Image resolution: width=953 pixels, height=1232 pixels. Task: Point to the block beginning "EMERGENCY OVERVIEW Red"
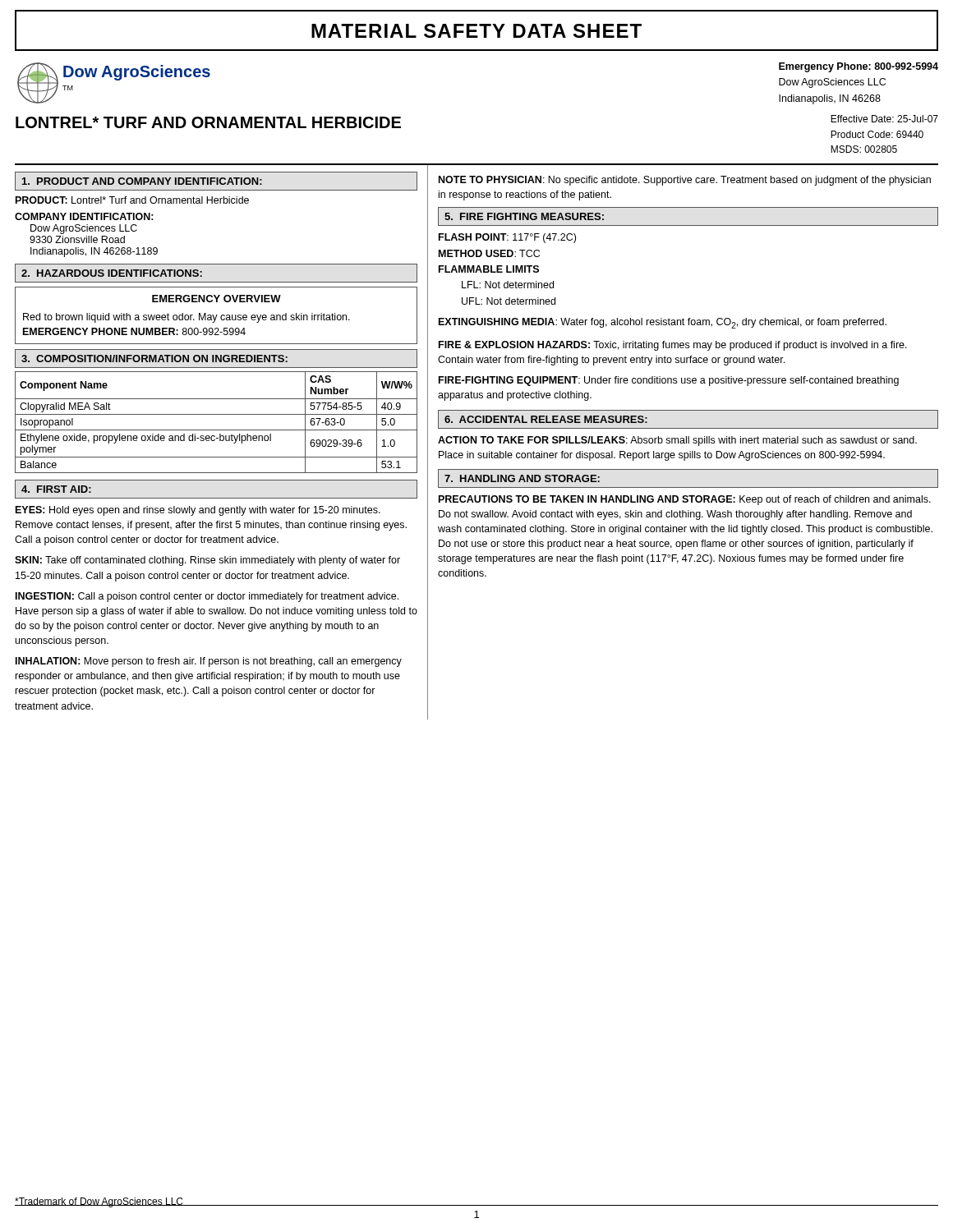pyautogui.click(x=216, y=314)
